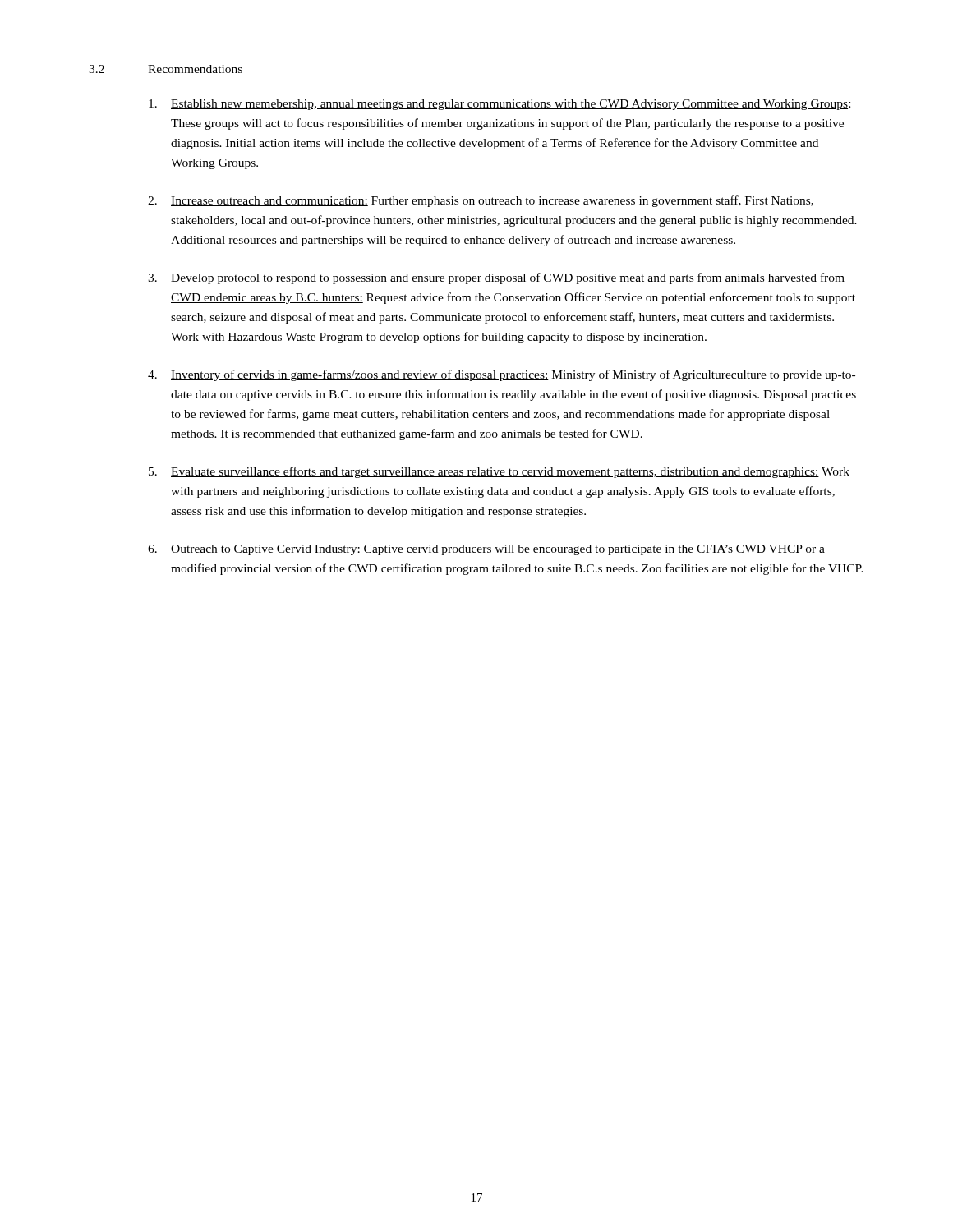This screenshot has width=953, height=1232.
Task: Click on the list item containing "3. Develop protocol"
Action: 506,307
